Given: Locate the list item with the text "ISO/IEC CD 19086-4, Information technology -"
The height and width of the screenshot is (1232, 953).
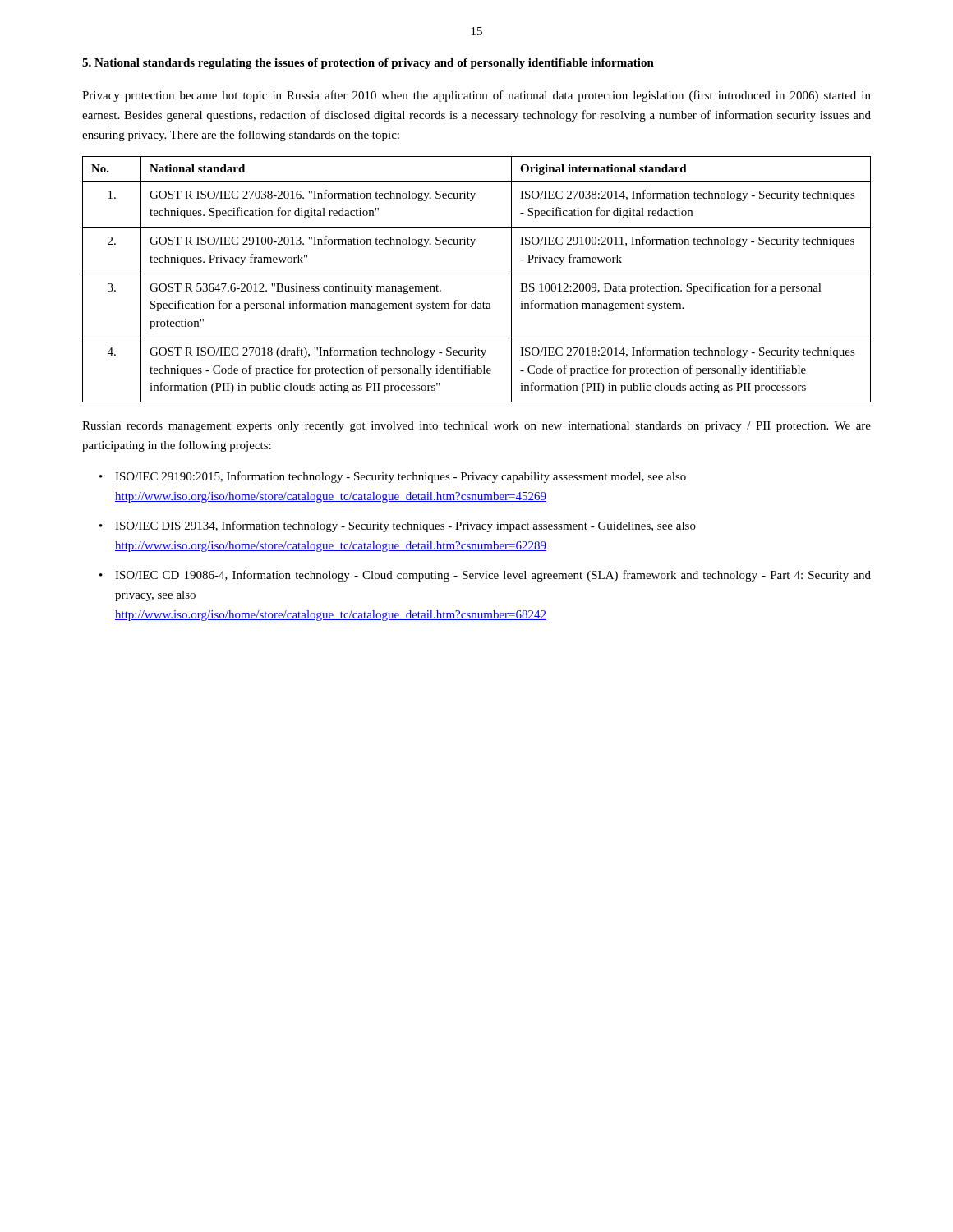Looking at the screenshot, I should pos(493,576).
